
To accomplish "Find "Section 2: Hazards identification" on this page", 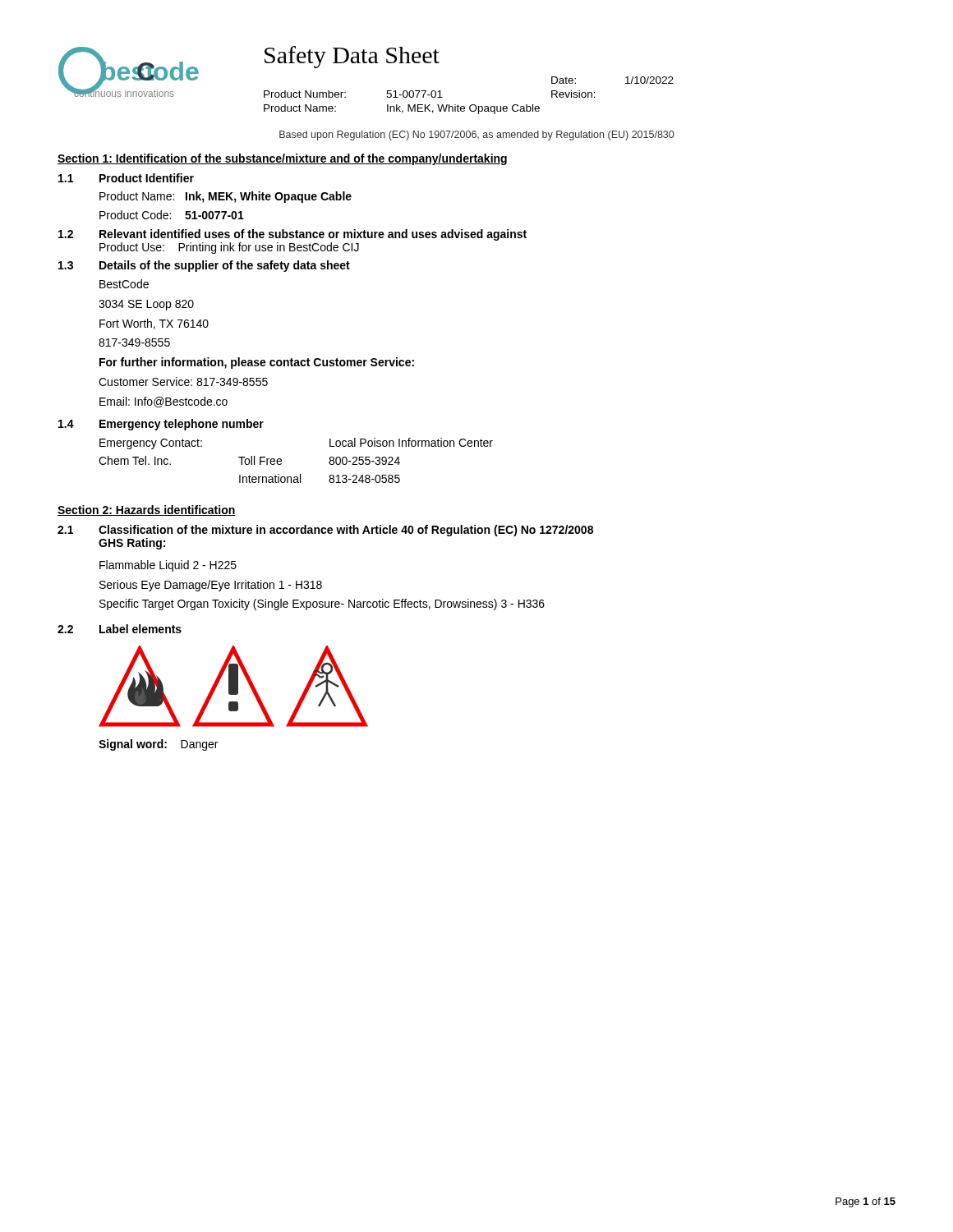I will (x=146, y=510).
